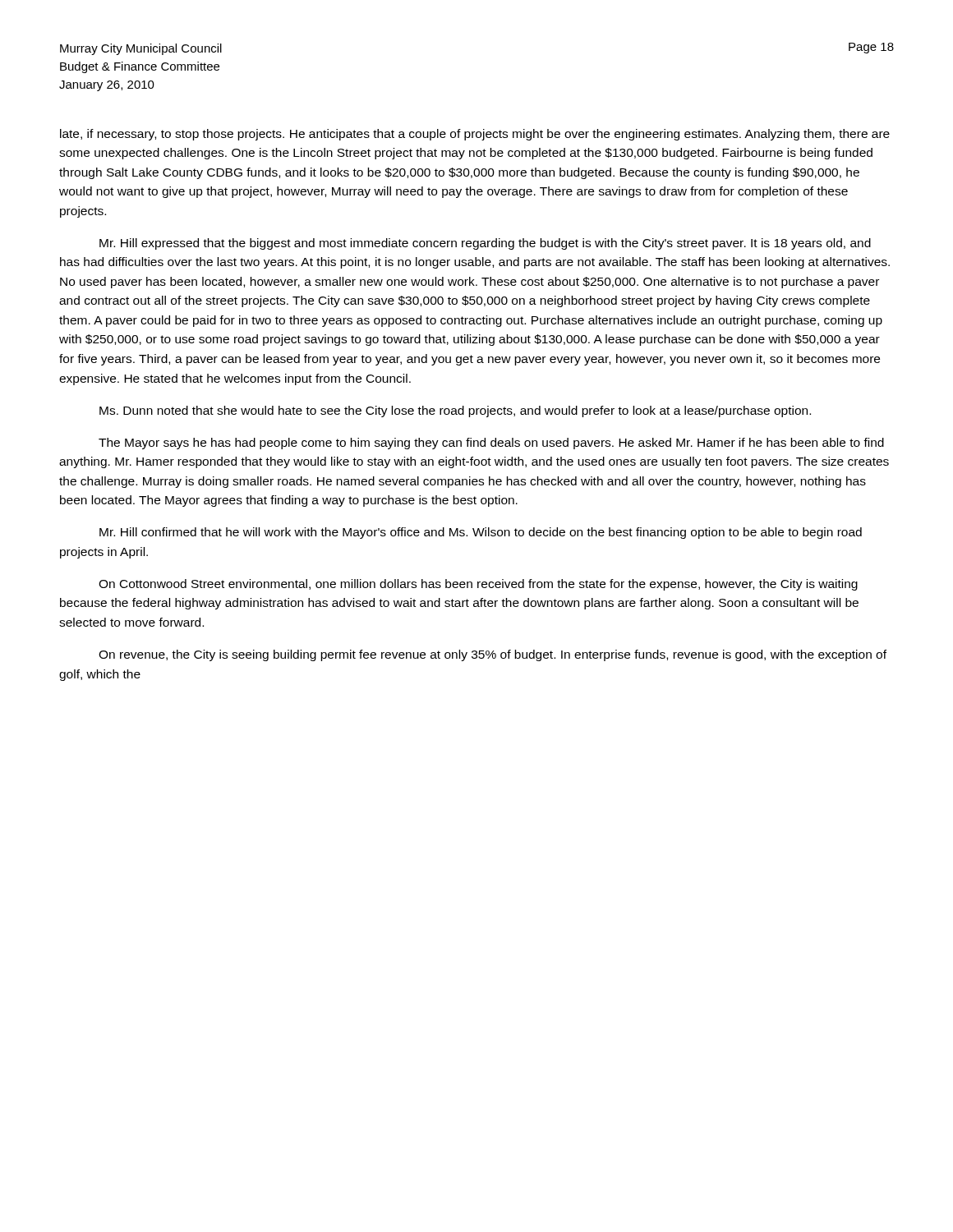Locate the text block that says "Ms. Dunn noted that"

click(x=476, y=410)
